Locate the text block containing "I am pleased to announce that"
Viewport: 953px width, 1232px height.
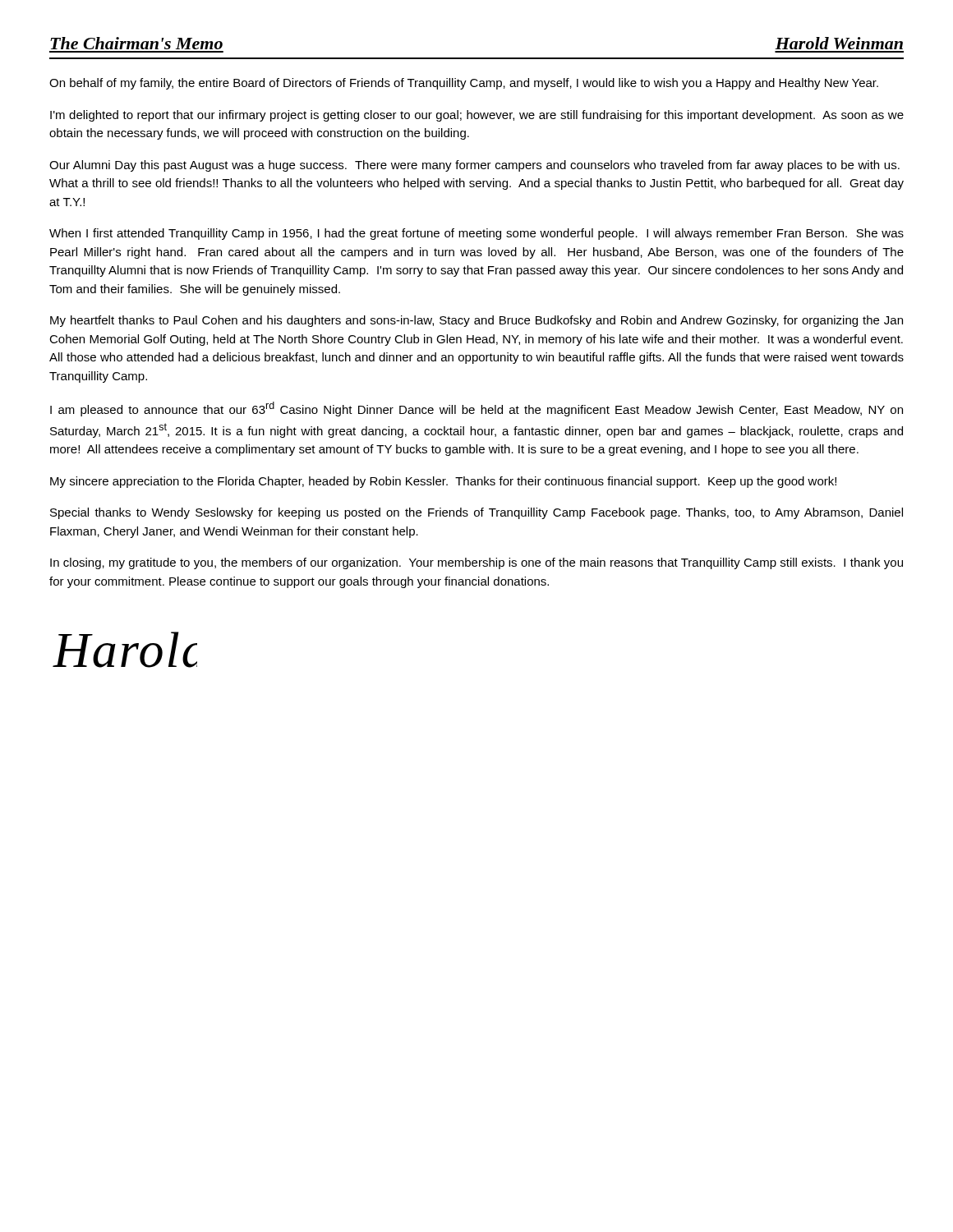pyautogui.click(x=476, y=428)
